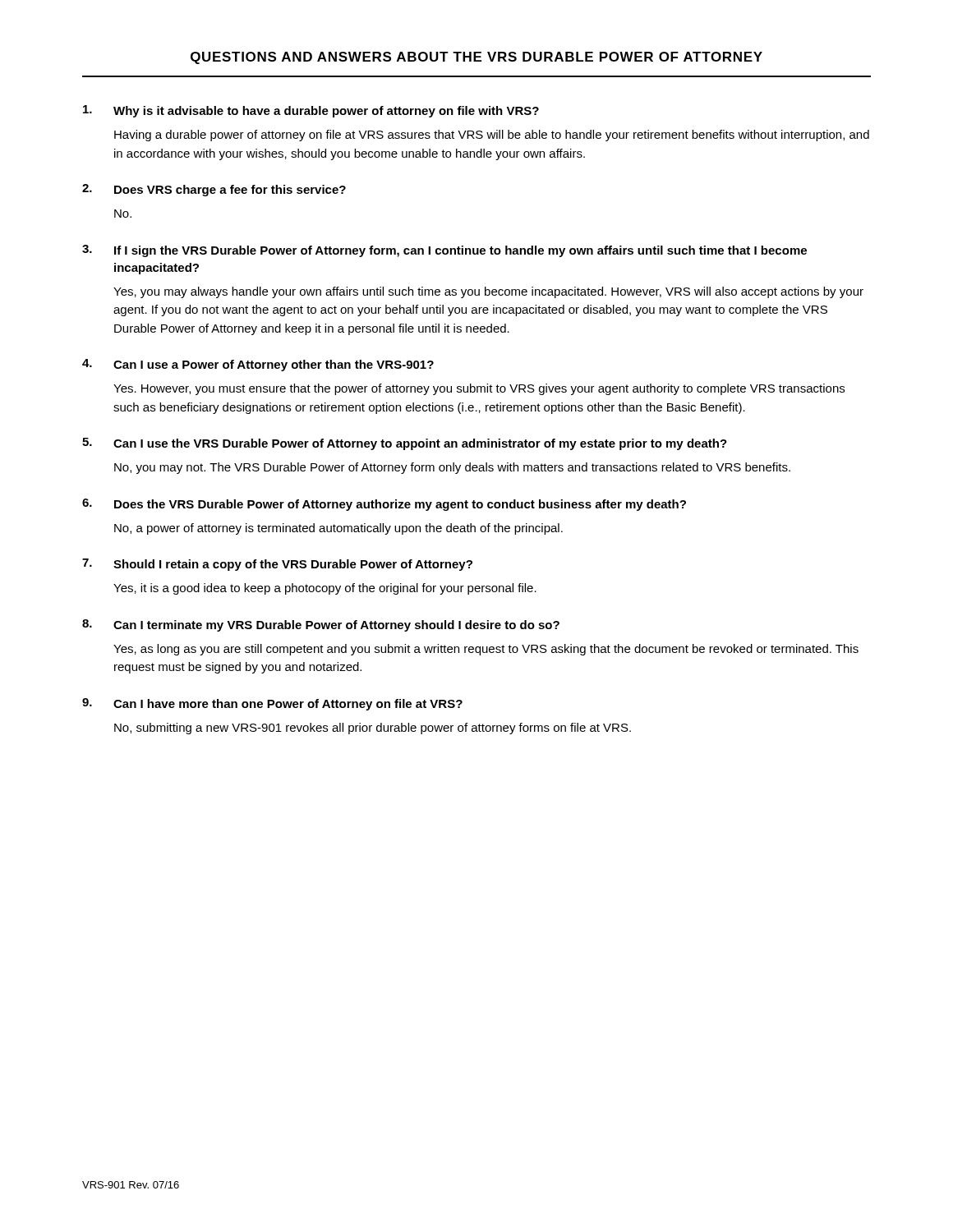
Task: Find the block on this page that starts "3. If I sign"
Action: (x=476, y=289)
